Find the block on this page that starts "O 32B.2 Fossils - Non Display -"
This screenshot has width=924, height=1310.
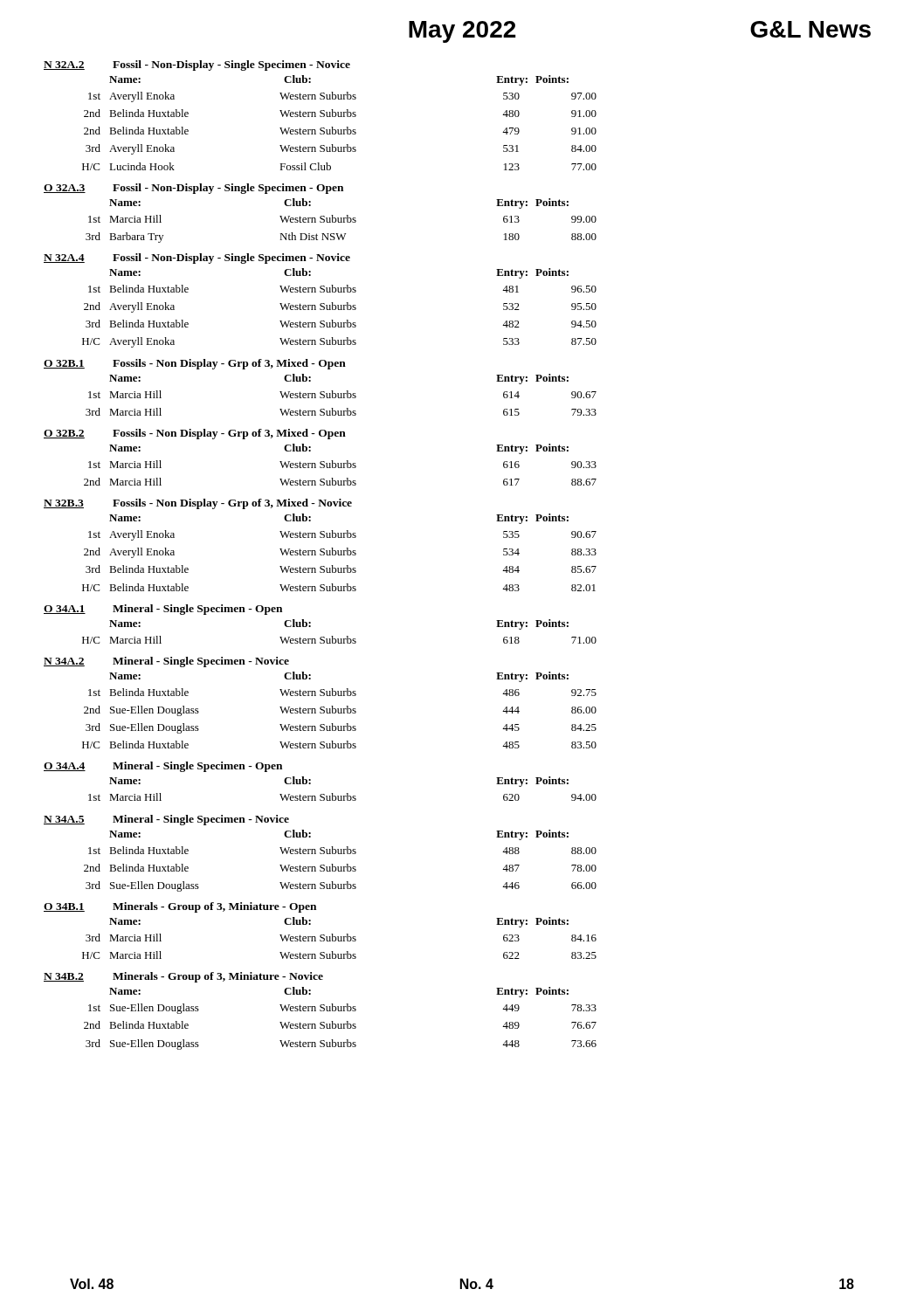click(195, 434)
